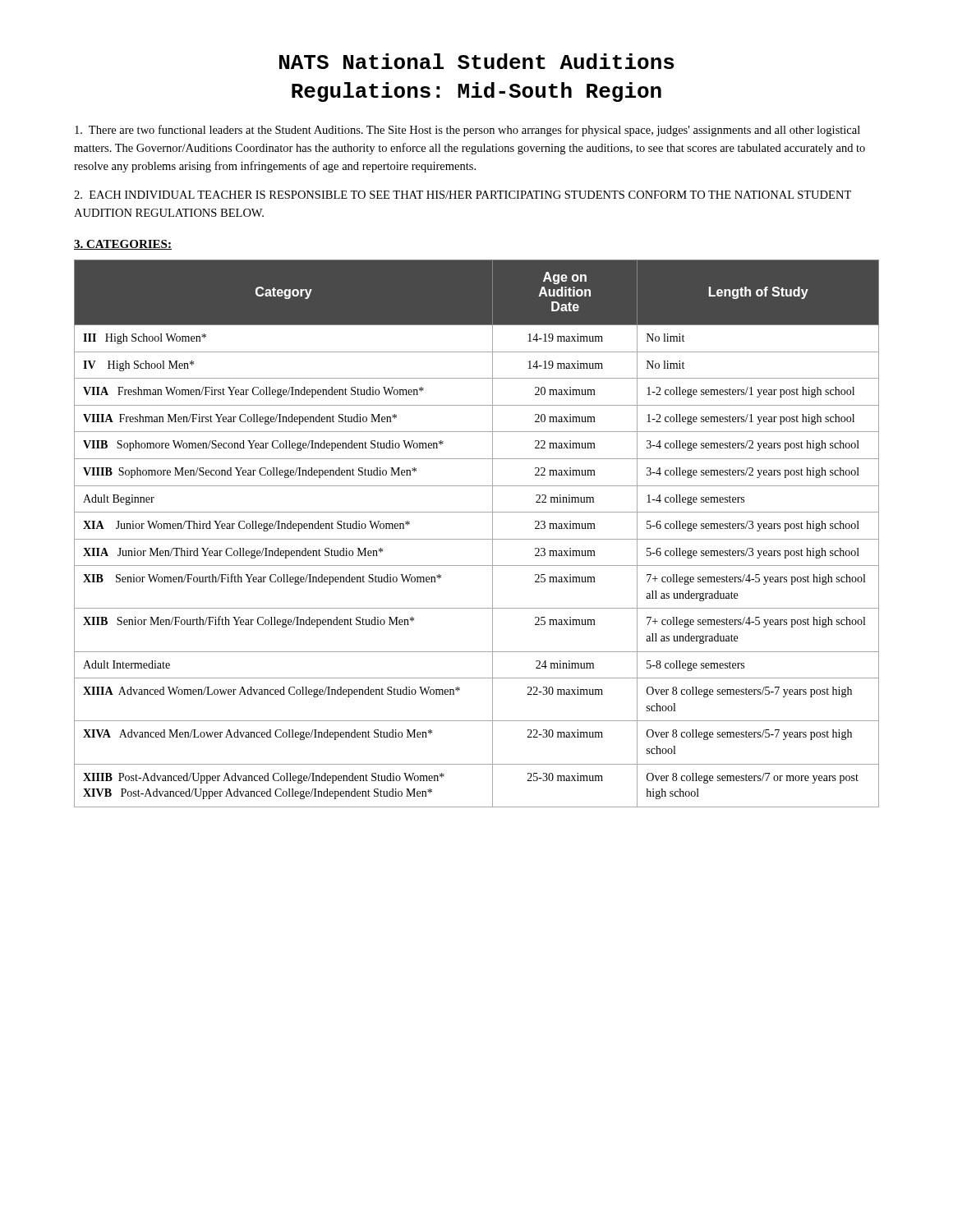Find the title

click(476, 78)
